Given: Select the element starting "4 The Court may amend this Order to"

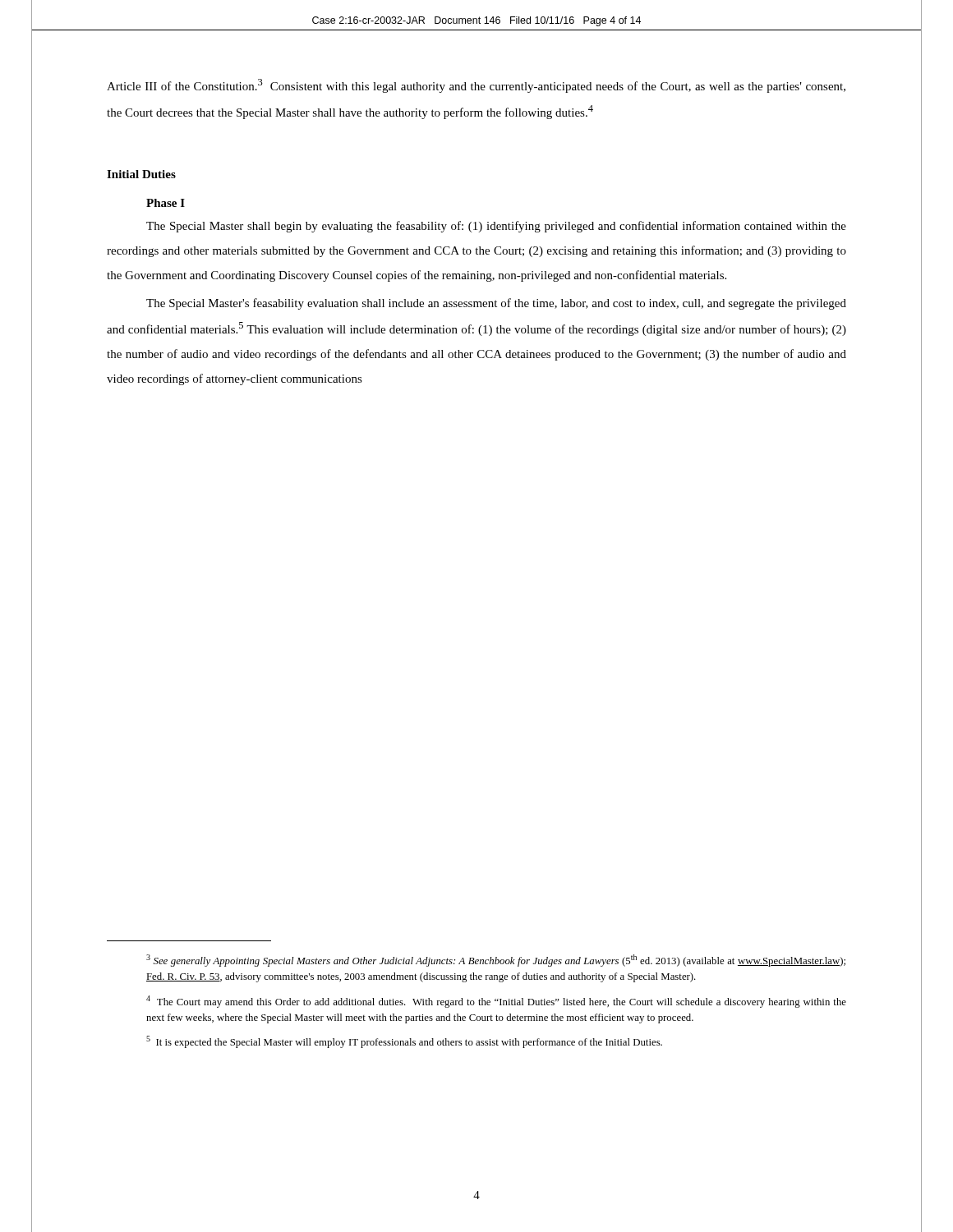Looking at the screenshot, I should 496,1008.
